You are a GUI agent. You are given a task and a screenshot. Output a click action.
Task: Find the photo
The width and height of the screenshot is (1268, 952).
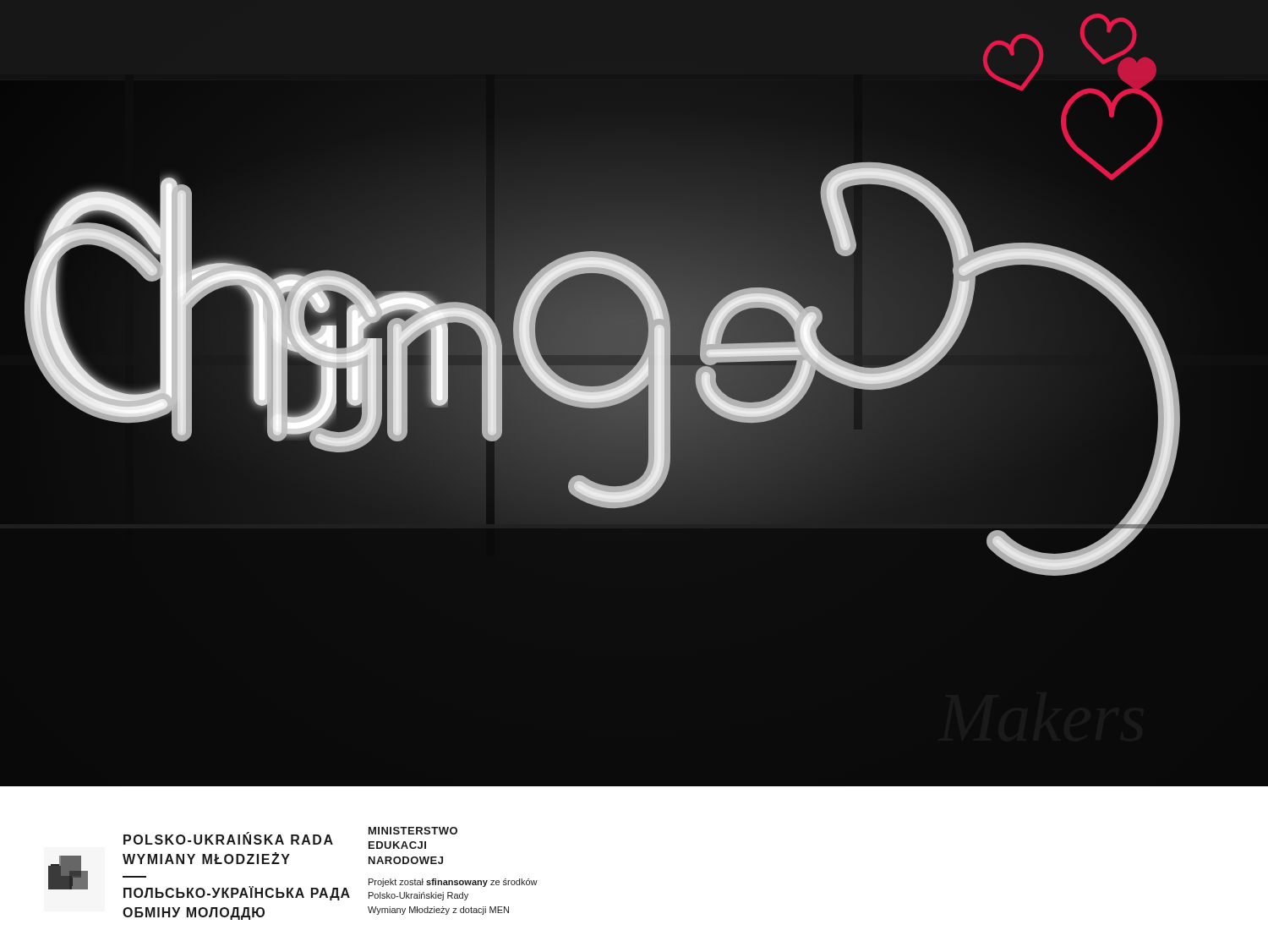[634, 476]
